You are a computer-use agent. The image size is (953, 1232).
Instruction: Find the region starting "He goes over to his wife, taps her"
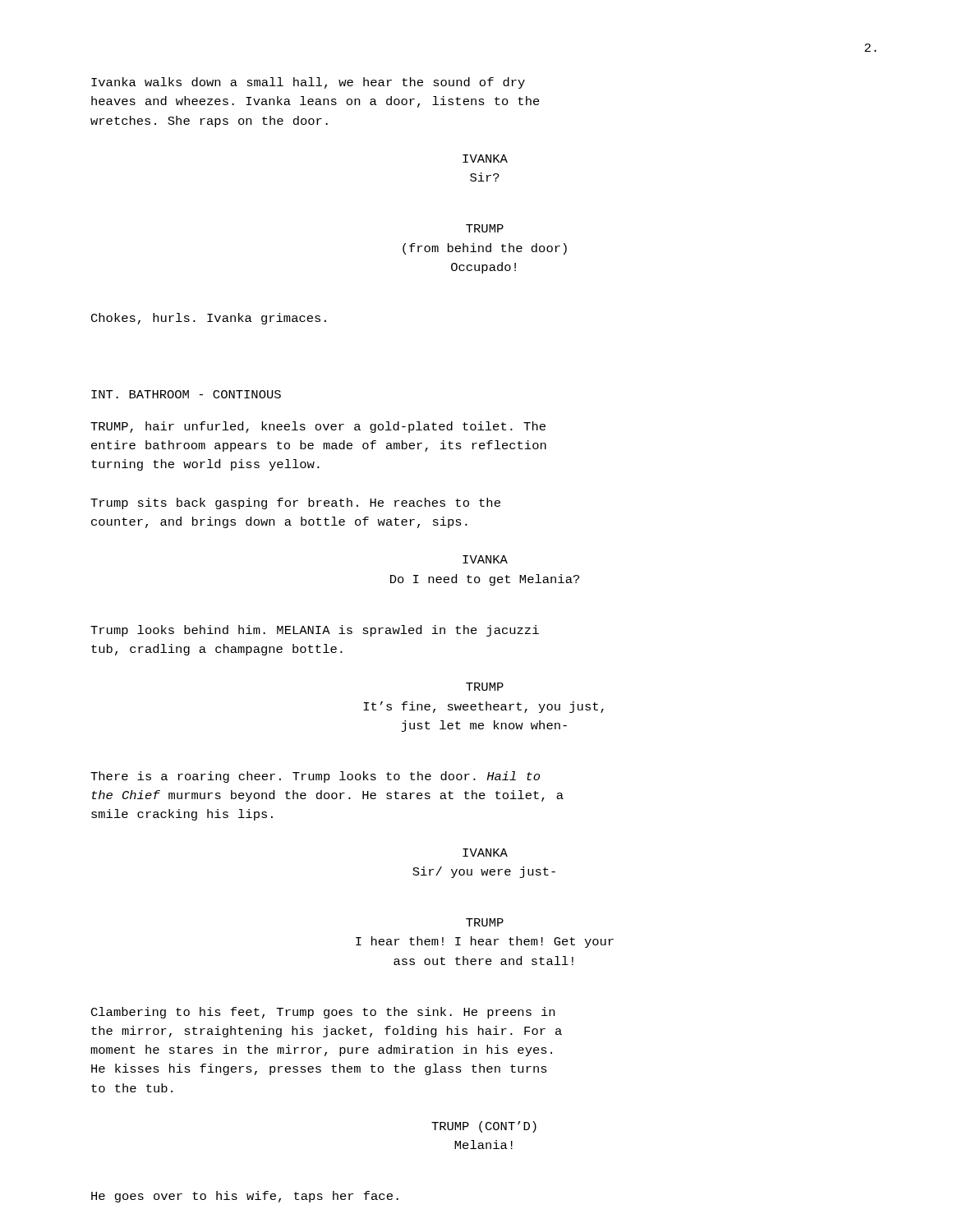(x=246, y=1197)
